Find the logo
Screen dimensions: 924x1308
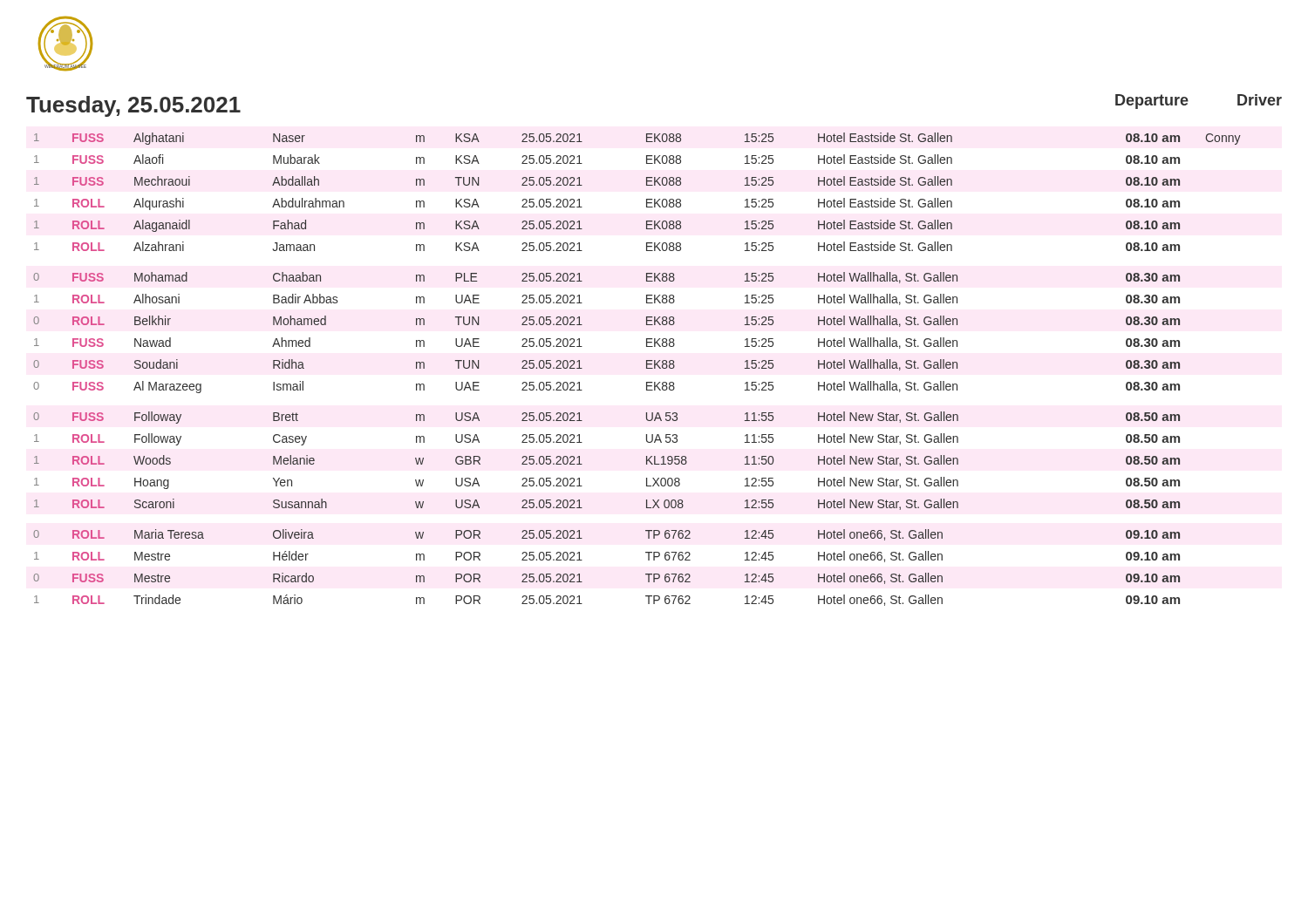(x=65, y=44)
